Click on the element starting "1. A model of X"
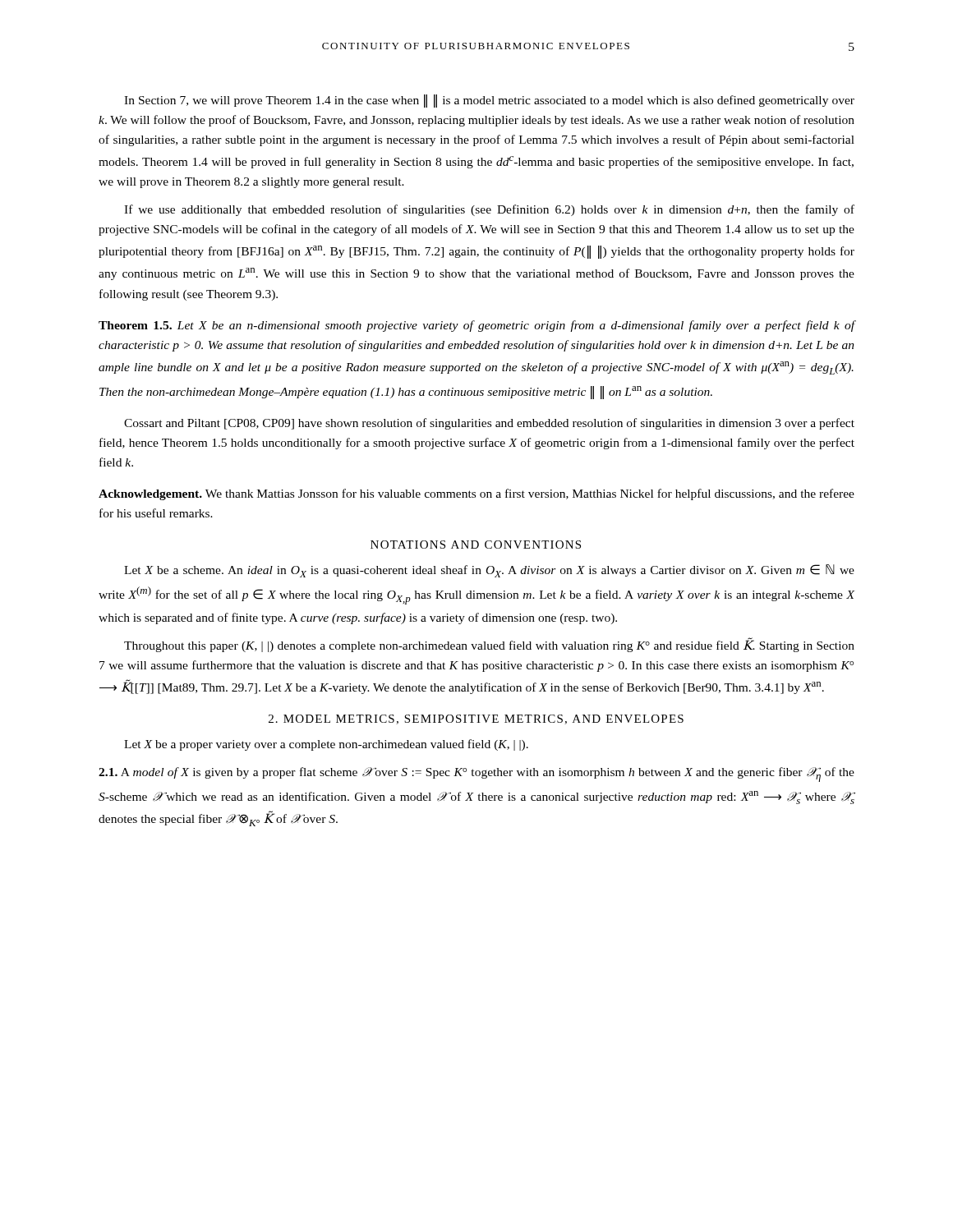 point(476,797)
